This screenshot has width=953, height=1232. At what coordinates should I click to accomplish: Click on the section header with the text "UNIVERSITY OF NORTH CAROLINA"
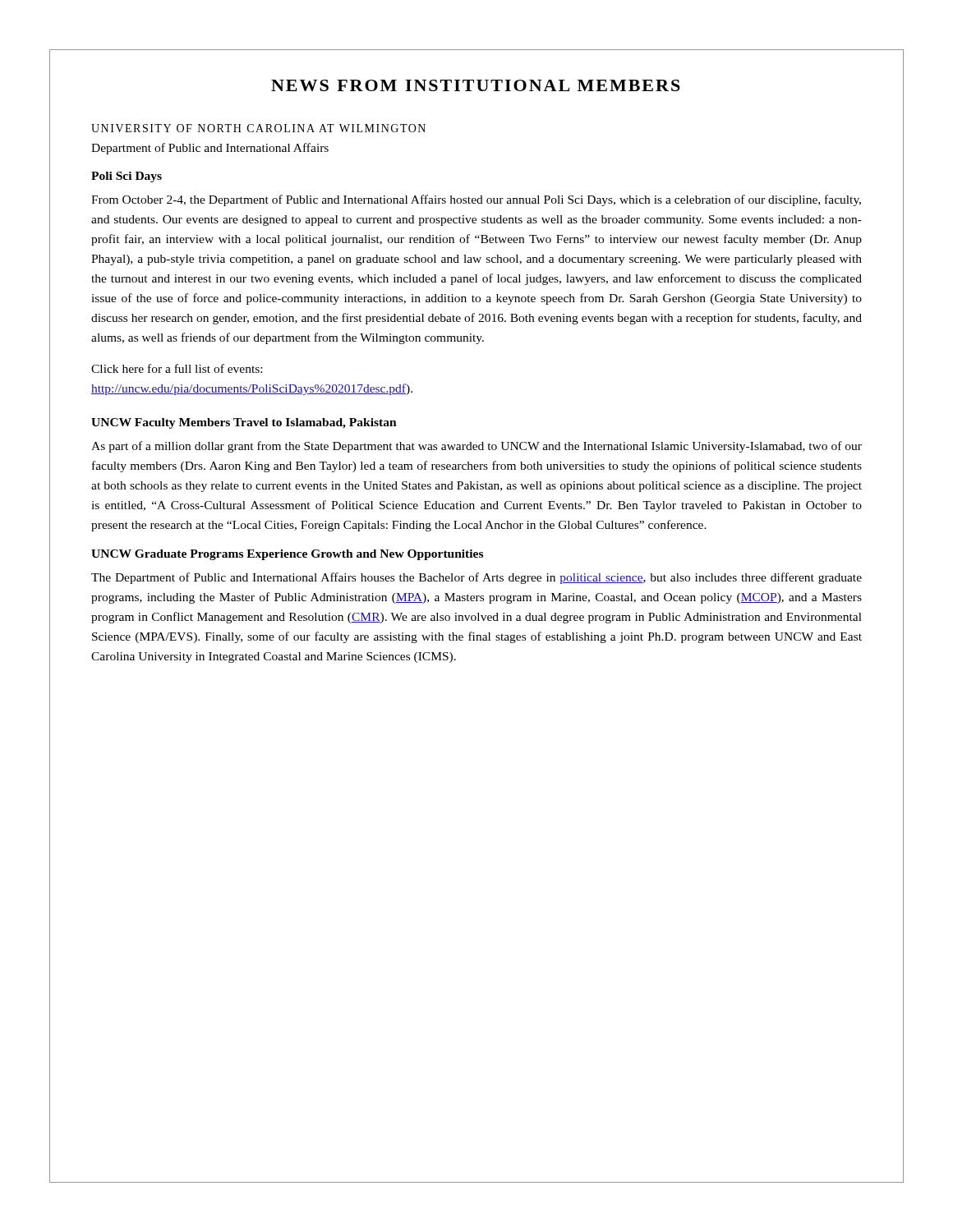point(259,128)
